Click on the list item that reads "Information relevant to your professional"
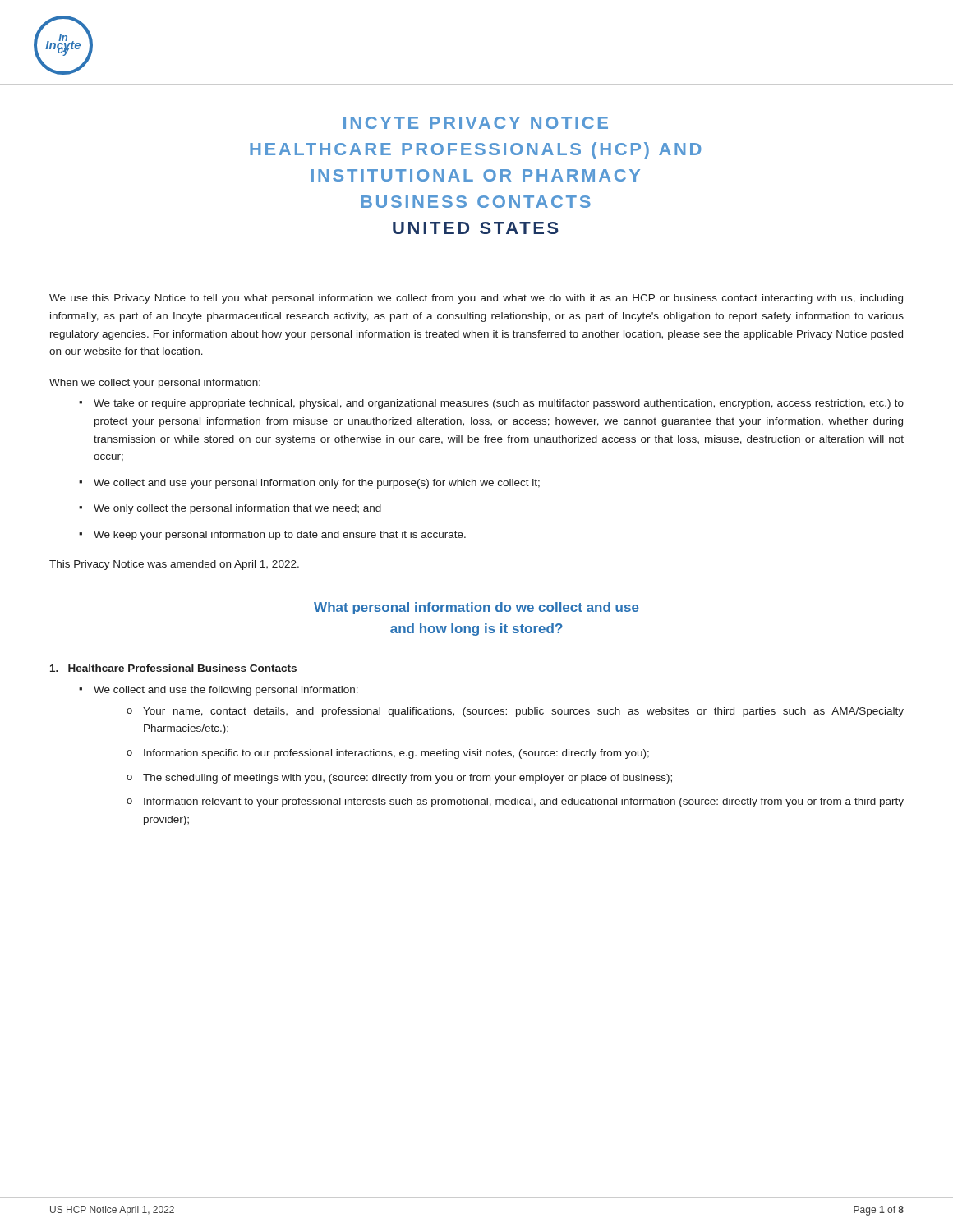Viewport: 953px width, 1232px height. 523,810
